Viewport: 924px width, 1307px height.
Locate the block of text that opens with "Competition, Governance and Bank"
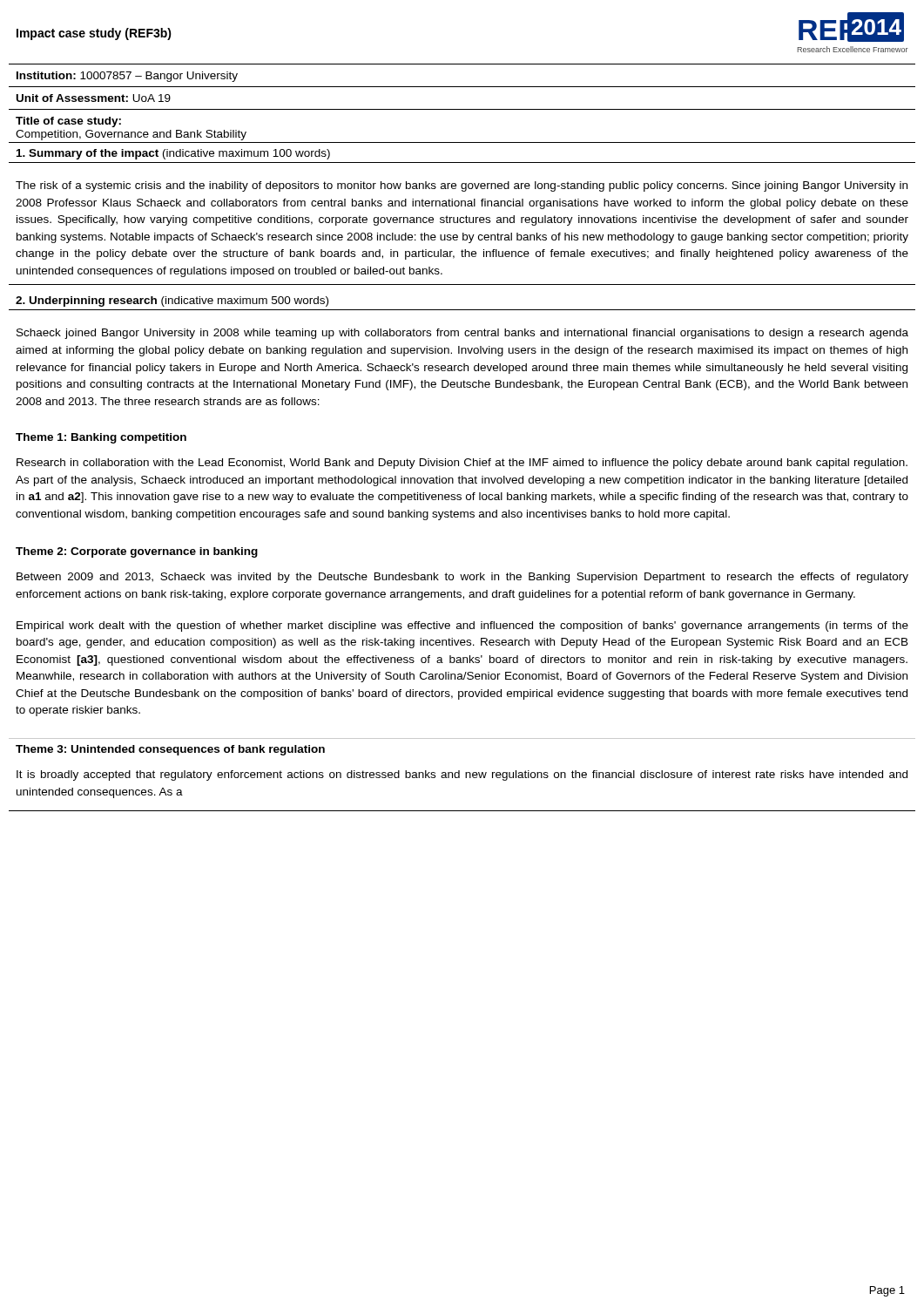(131, 134)
